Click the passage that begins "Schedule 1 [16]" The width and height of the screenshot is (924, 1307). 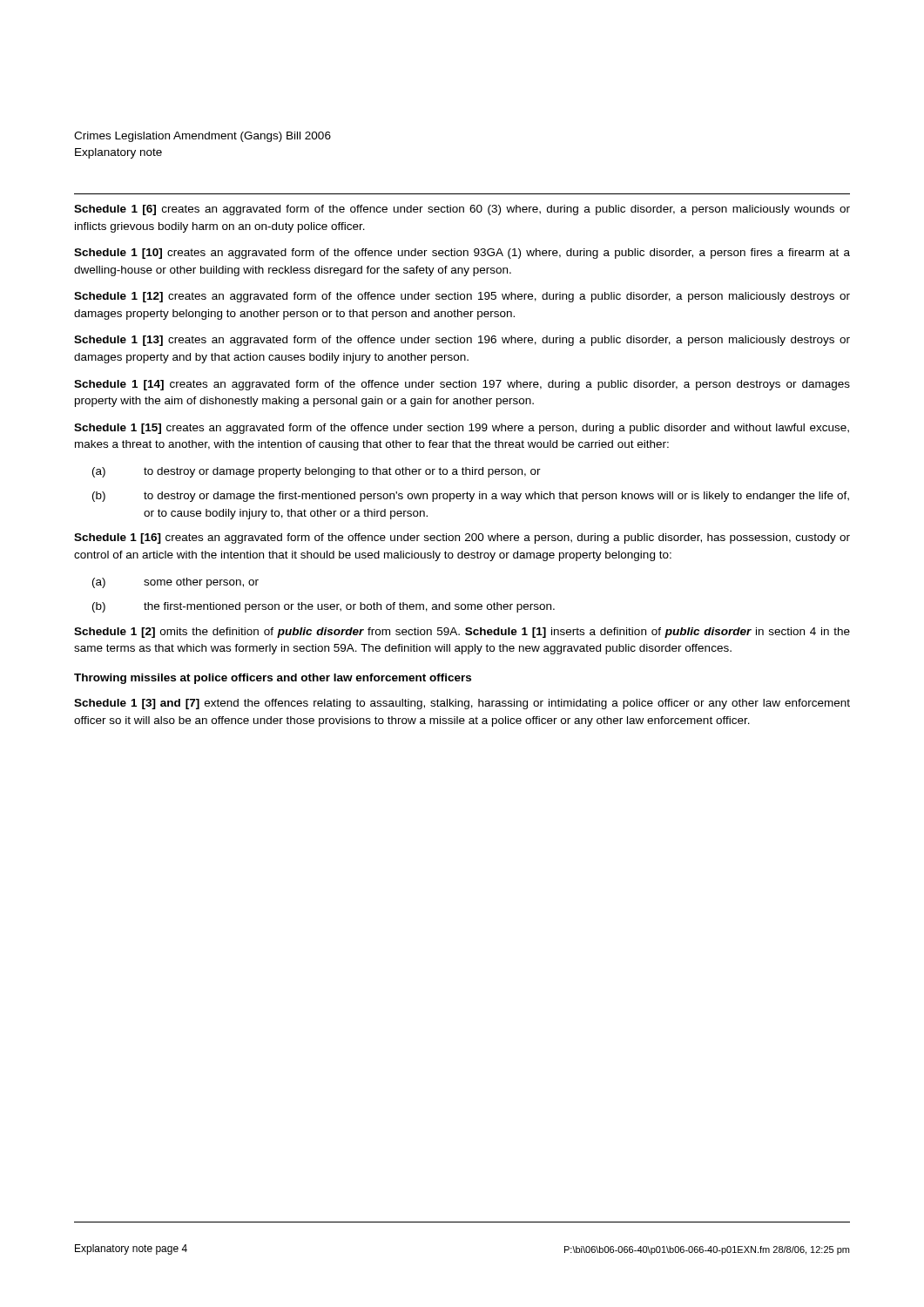coord(462,546)
